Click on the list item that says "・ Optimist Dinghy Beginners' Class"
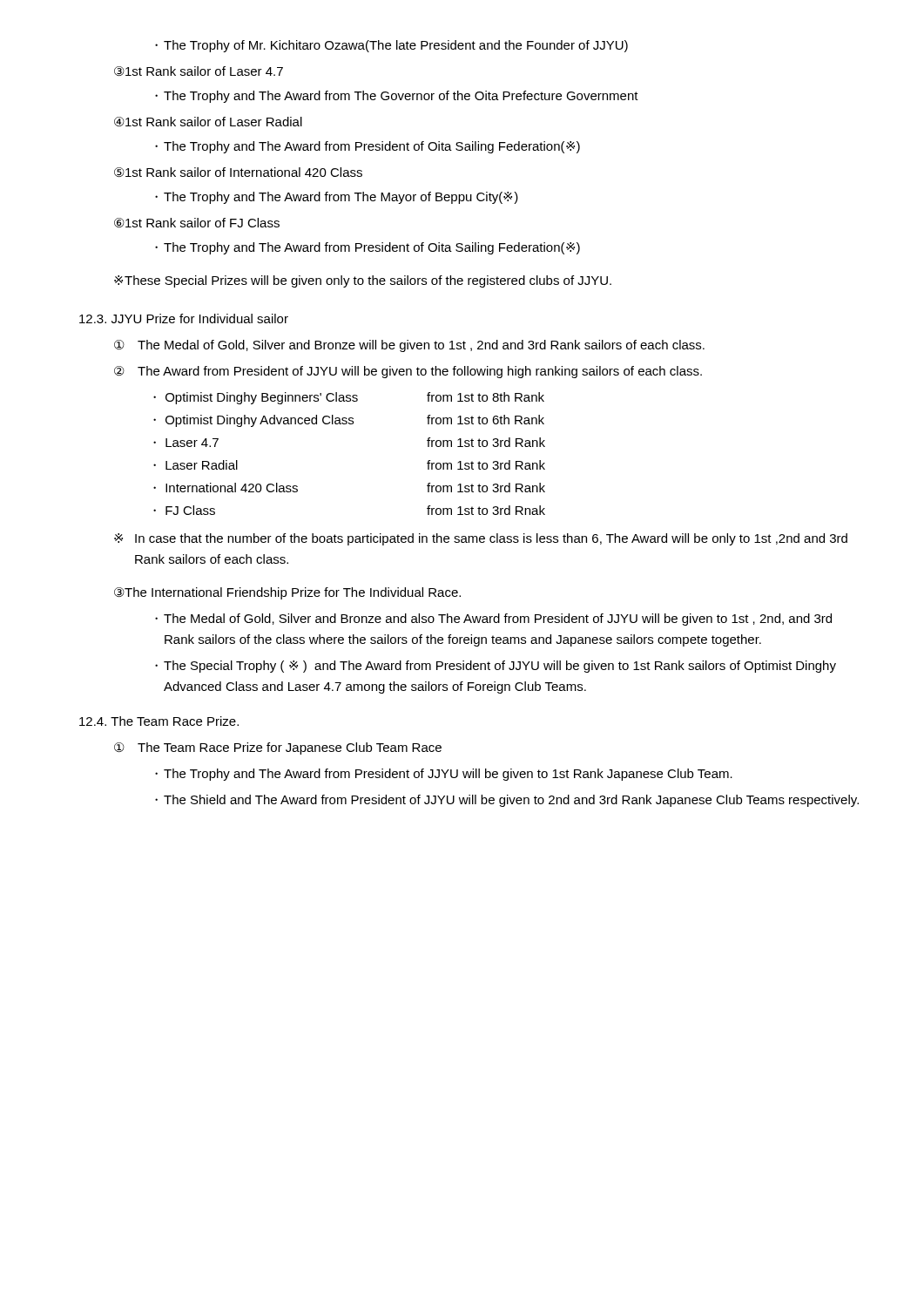 [506, 397]
